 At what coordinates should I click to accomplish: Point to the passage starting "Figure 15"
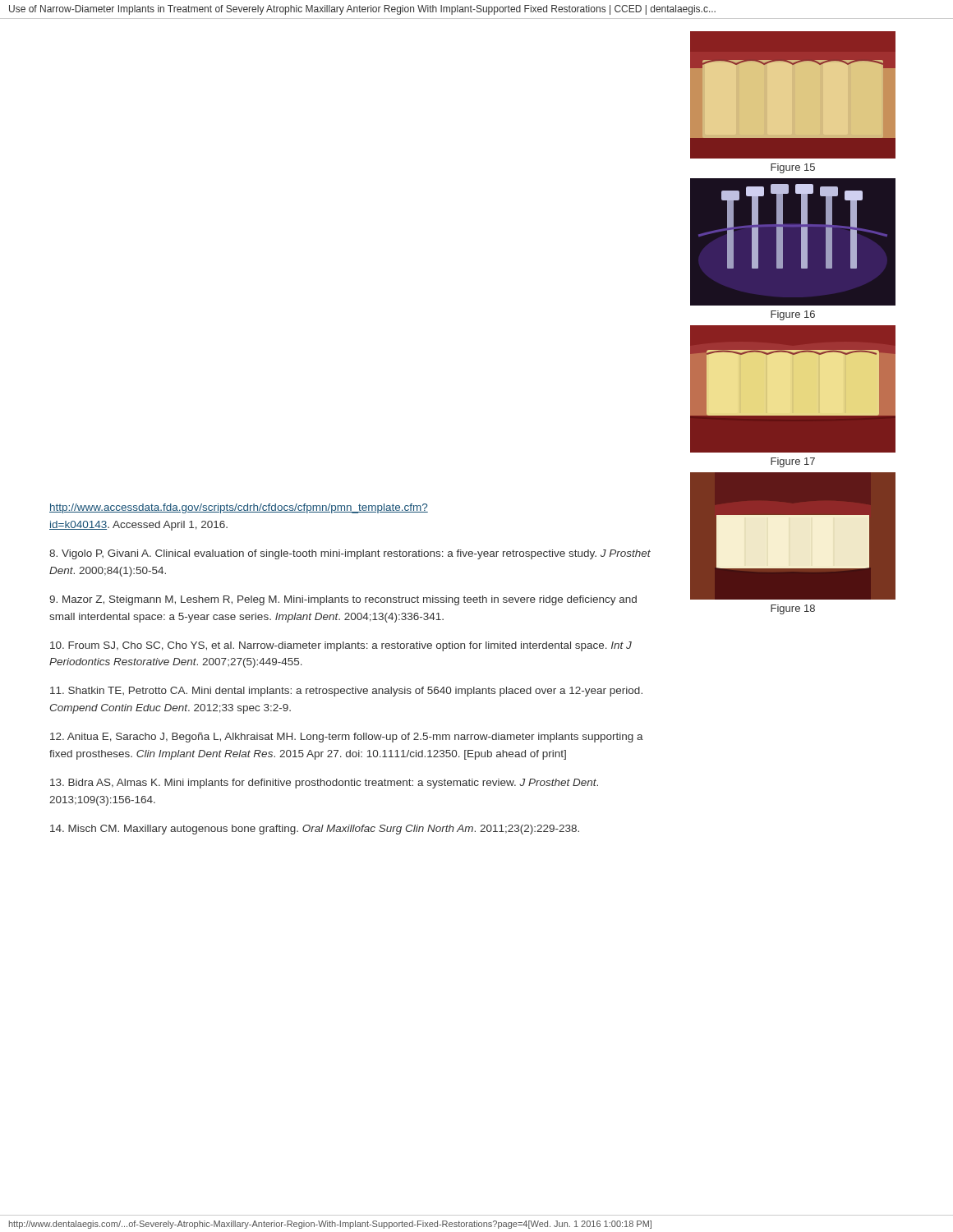pos(793,167)
